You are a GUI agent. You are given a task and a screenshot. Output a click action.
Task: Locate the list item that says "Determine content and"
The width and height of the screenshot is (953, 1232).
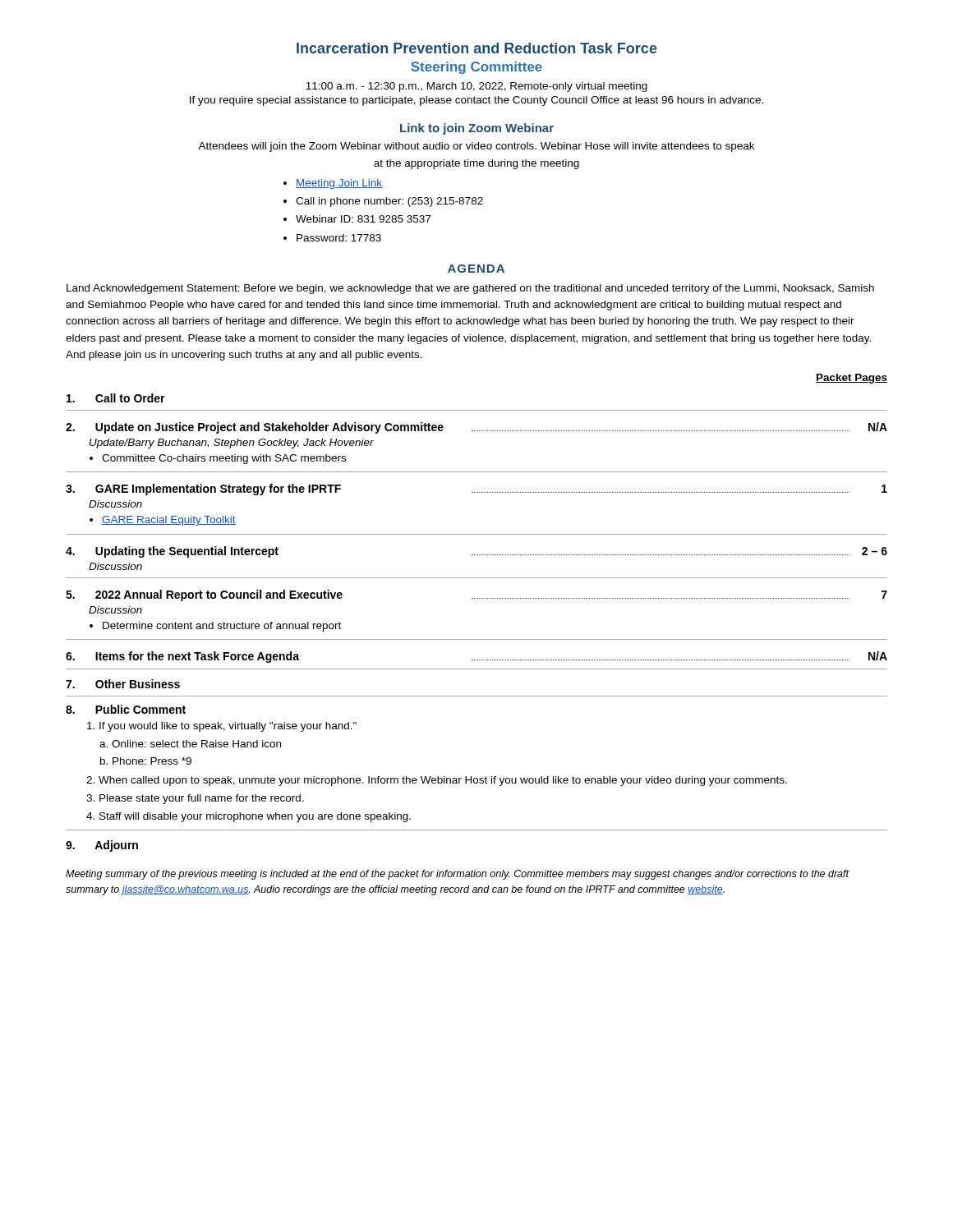221,625
